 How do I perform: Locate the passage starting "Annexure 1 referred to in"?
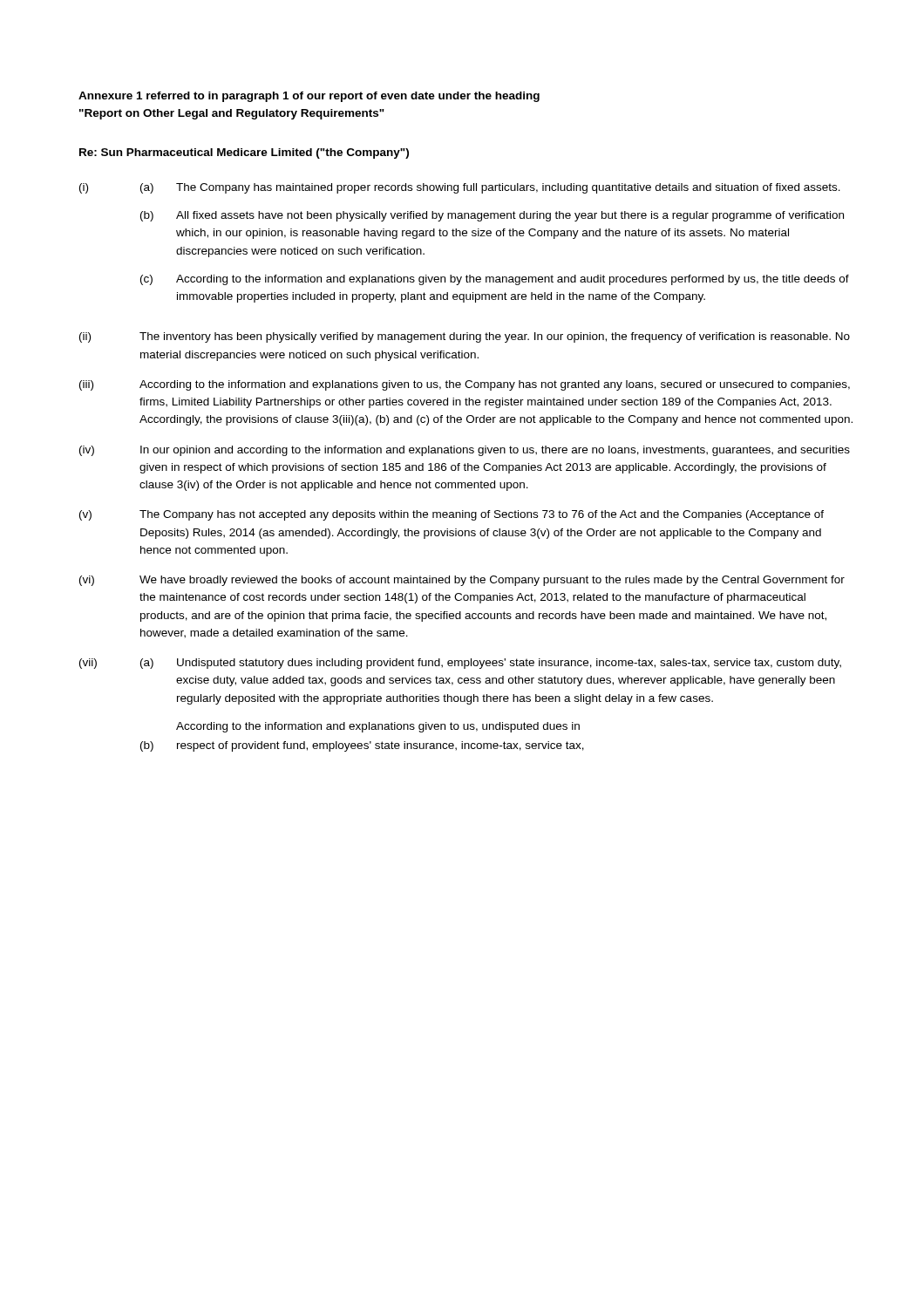coord(309,104)
